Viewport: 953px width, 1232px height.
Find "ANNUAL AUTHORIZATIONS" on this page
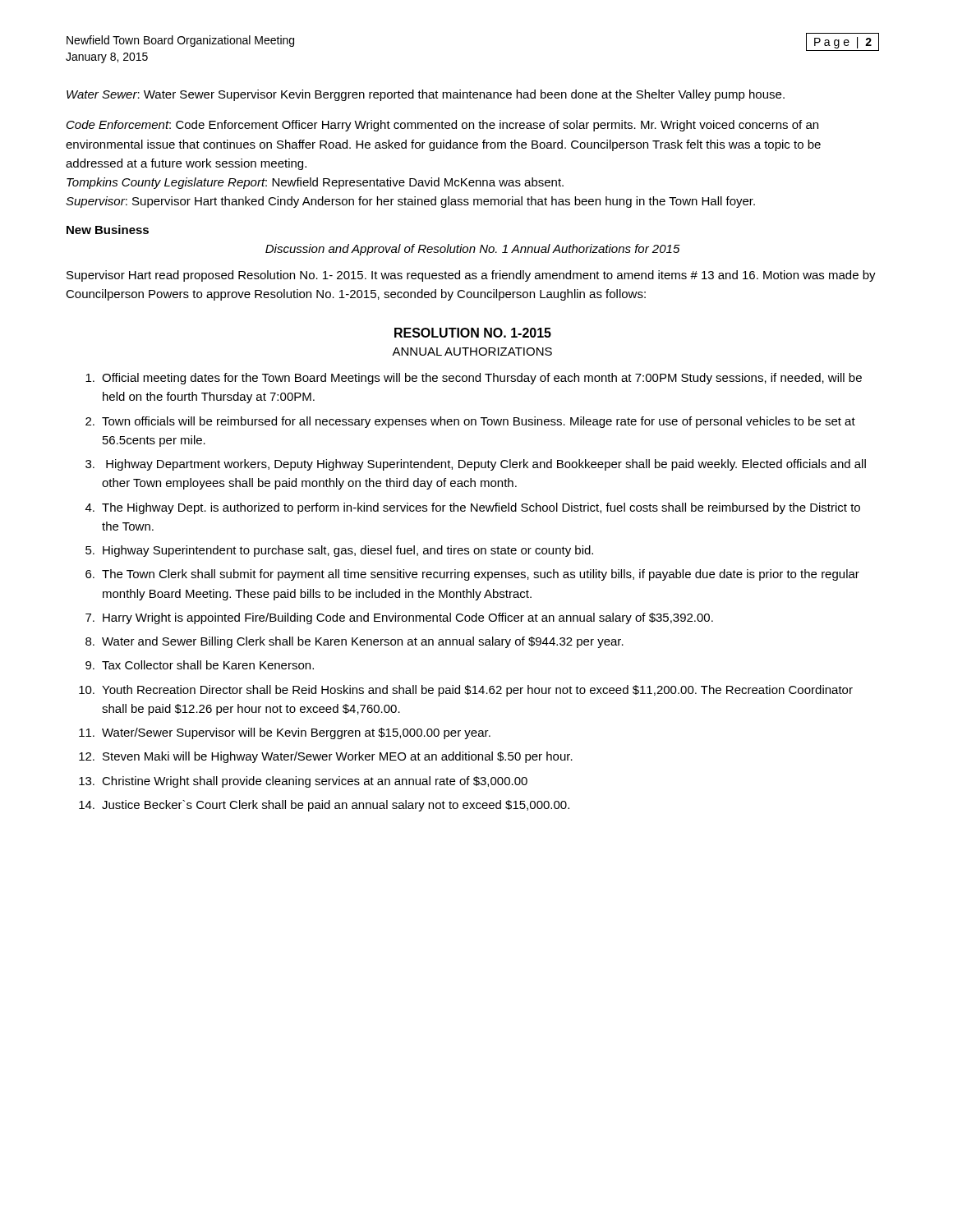472,351
